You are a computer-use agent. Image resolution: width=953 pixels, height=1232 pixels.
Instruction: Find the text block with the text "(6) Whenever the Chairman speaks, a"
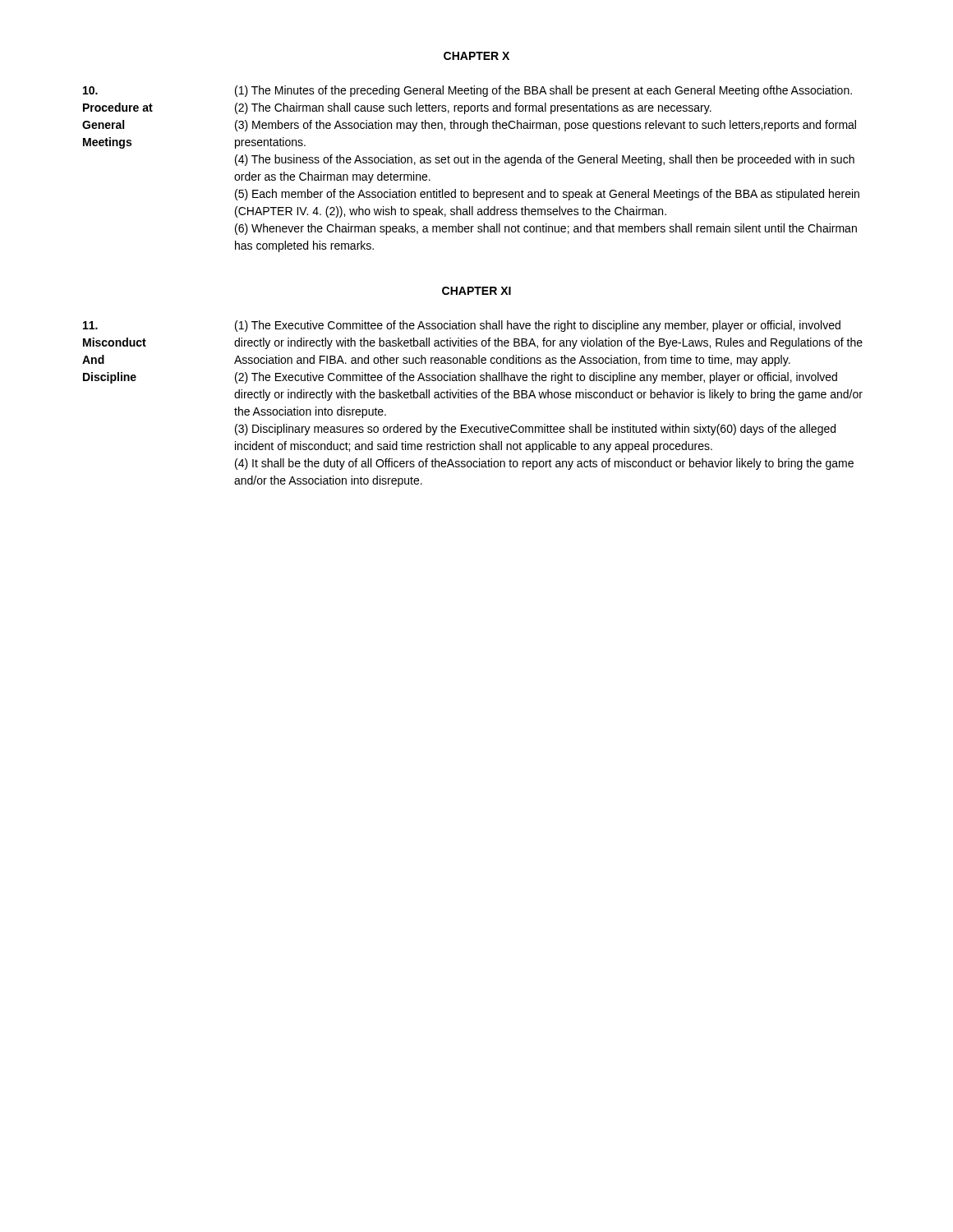(x=553, y=237)
